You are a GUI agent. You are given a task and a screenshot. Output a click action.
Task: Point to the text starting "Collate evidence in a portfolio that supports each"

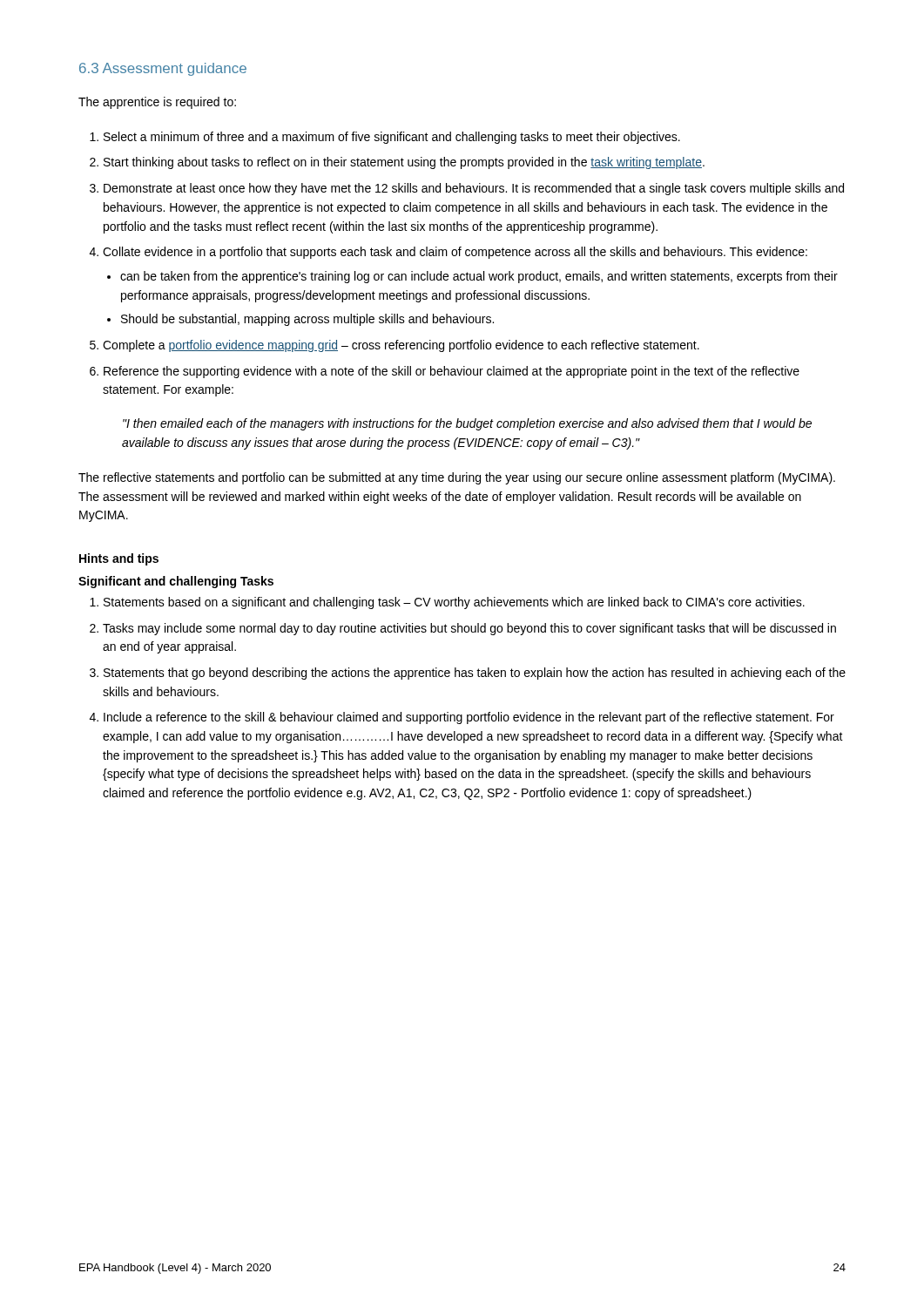474,287
